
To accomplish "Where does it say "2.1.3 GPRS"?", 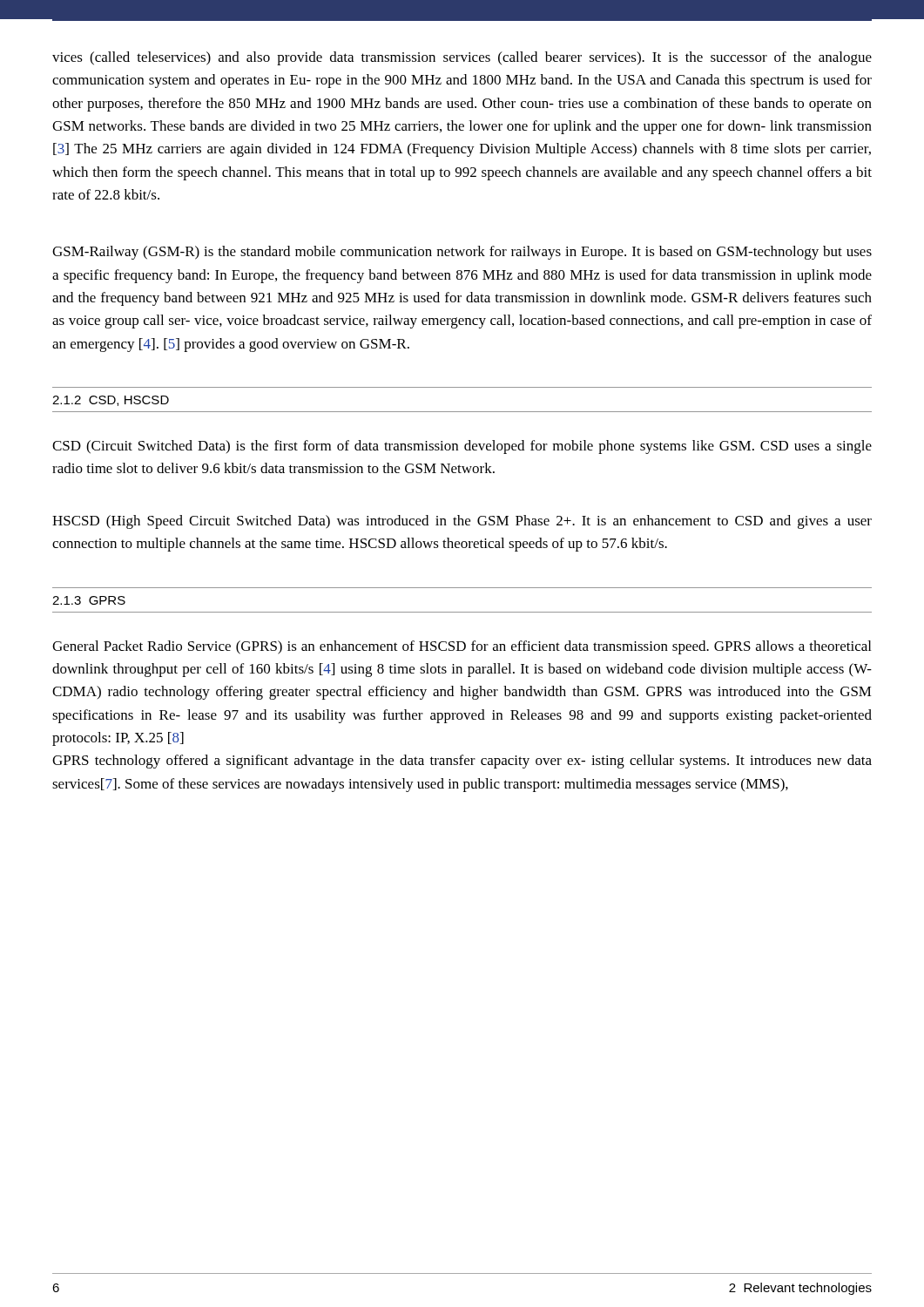I will pyautogui.click(x=89, y=599).
